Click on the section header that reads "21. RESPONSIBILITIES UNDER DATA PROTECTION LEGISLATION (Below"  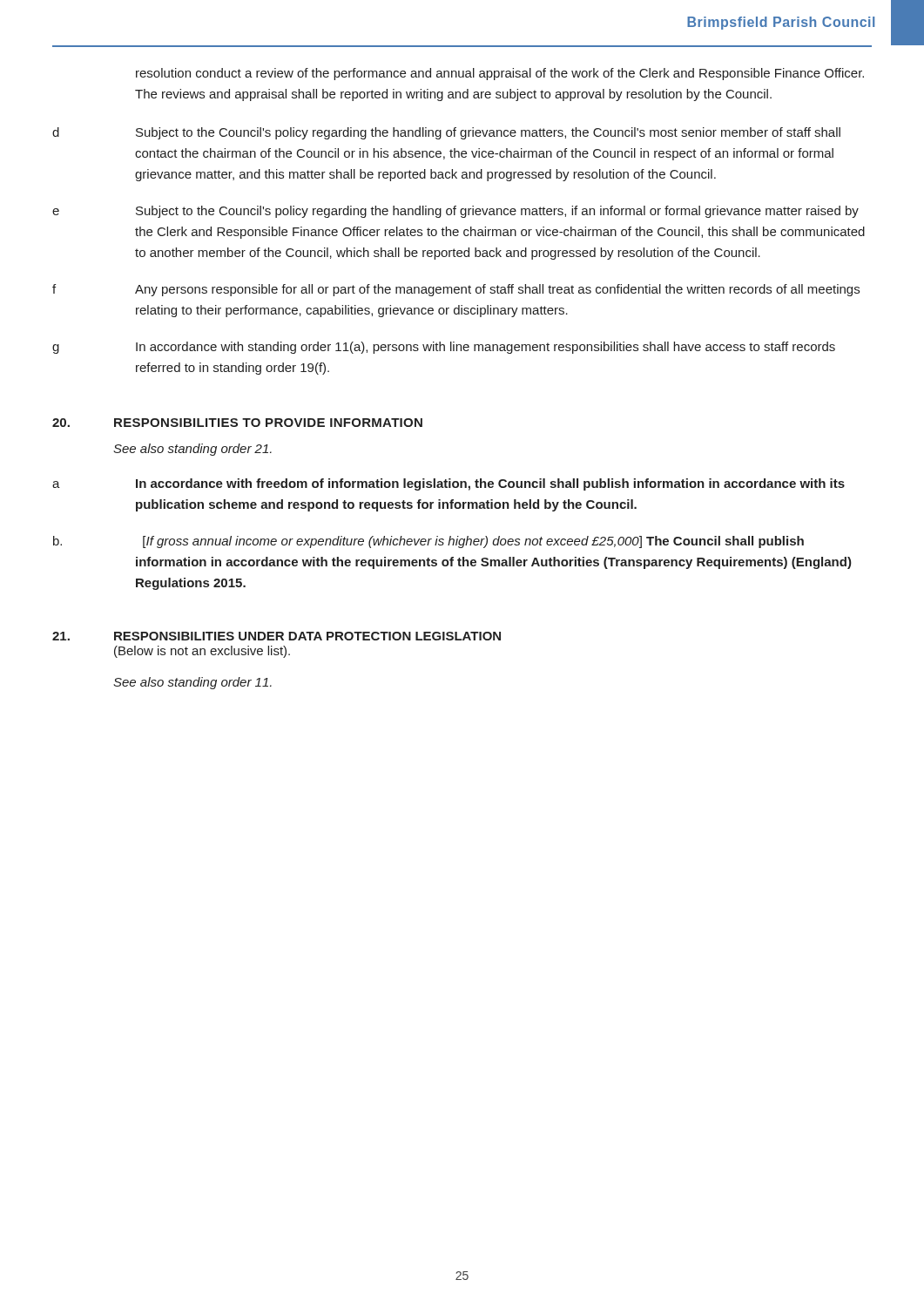point(277,643)
